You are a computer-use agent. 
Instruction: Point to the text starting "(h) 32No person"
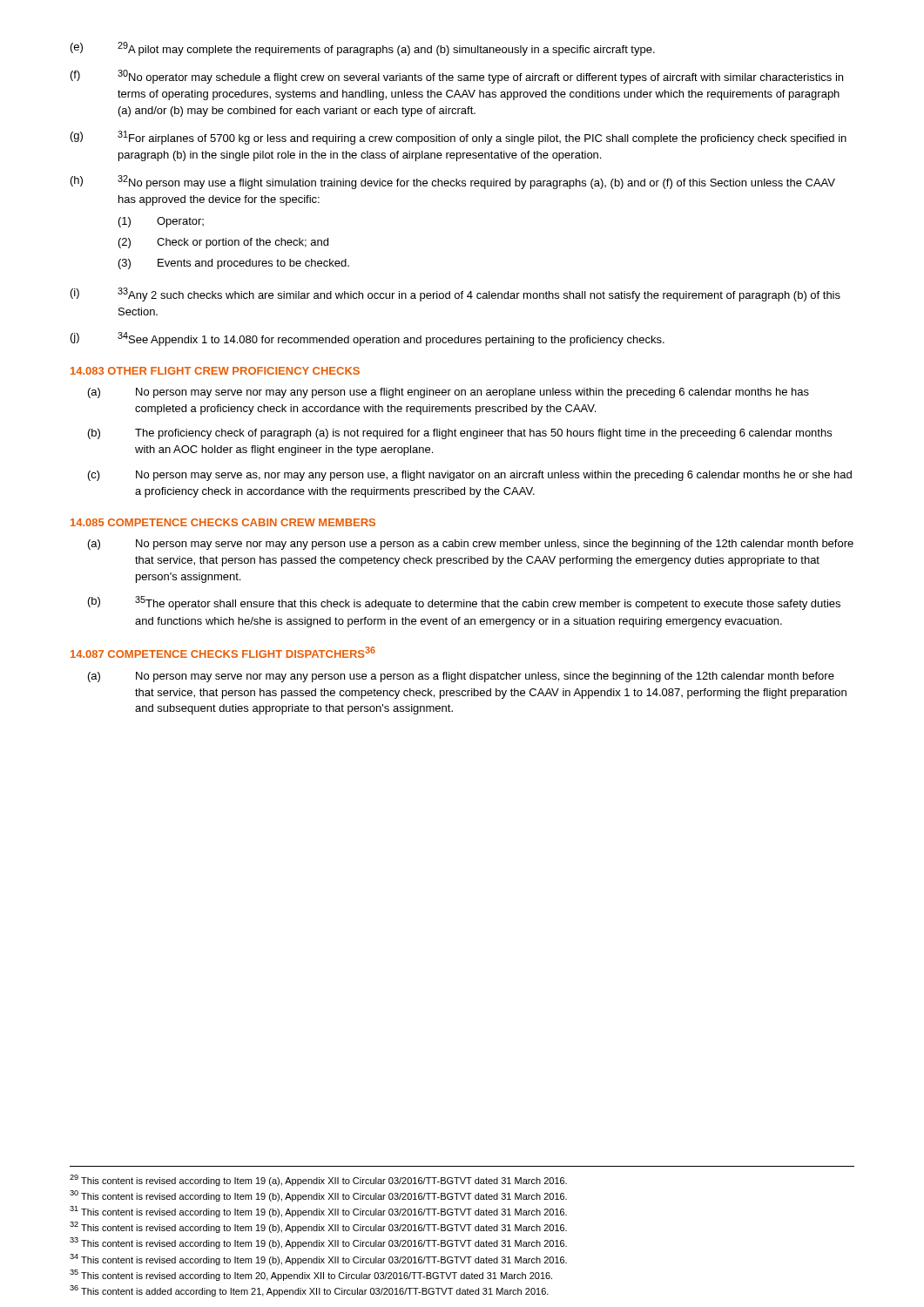tap(453, 182)
